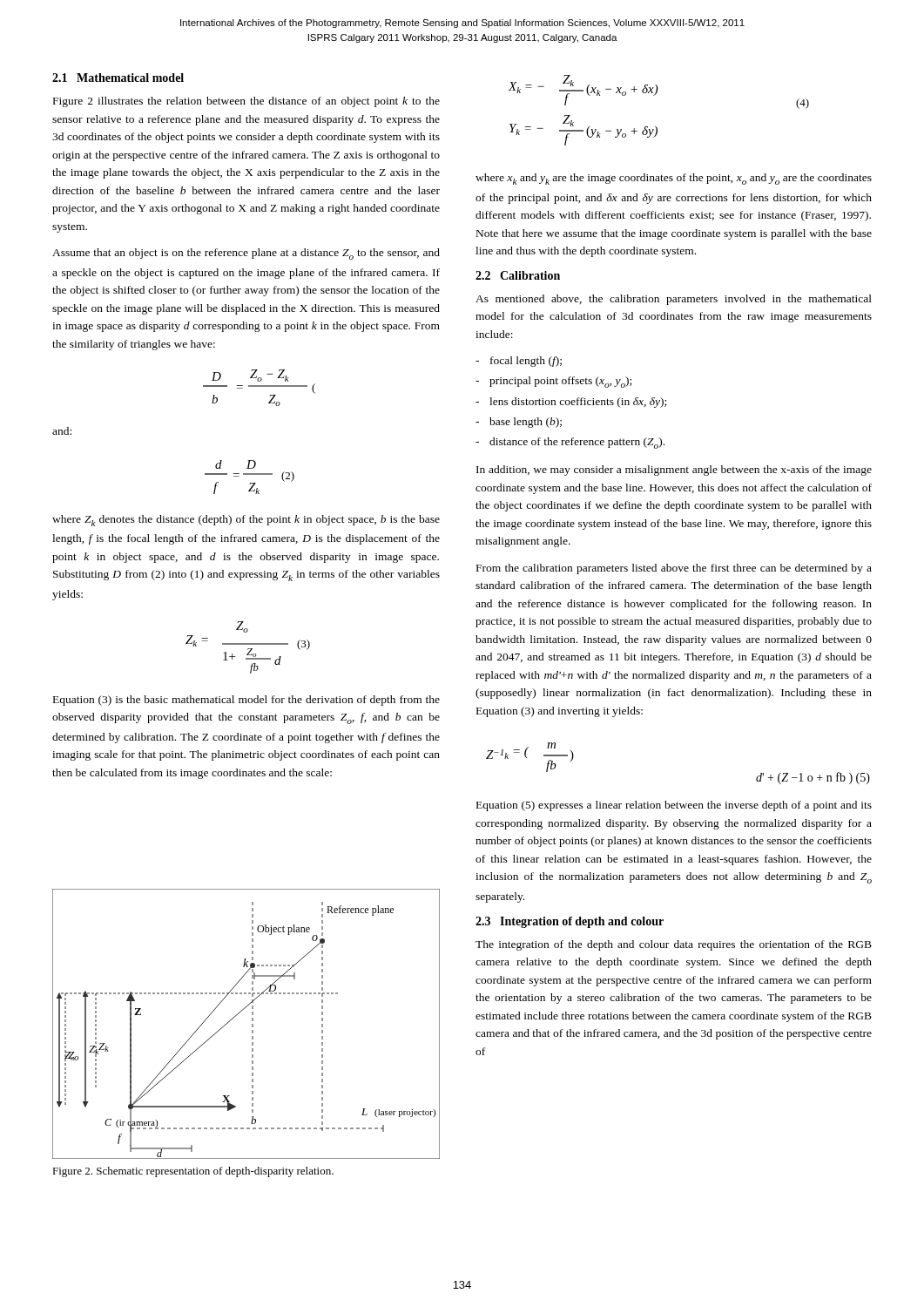Image resolution: width=924 pixels, height=1307 pixels.
Task: Select the text block containing "The integration of the depth and colour data"
Action: pyautogui.click(x=674, y=997)
